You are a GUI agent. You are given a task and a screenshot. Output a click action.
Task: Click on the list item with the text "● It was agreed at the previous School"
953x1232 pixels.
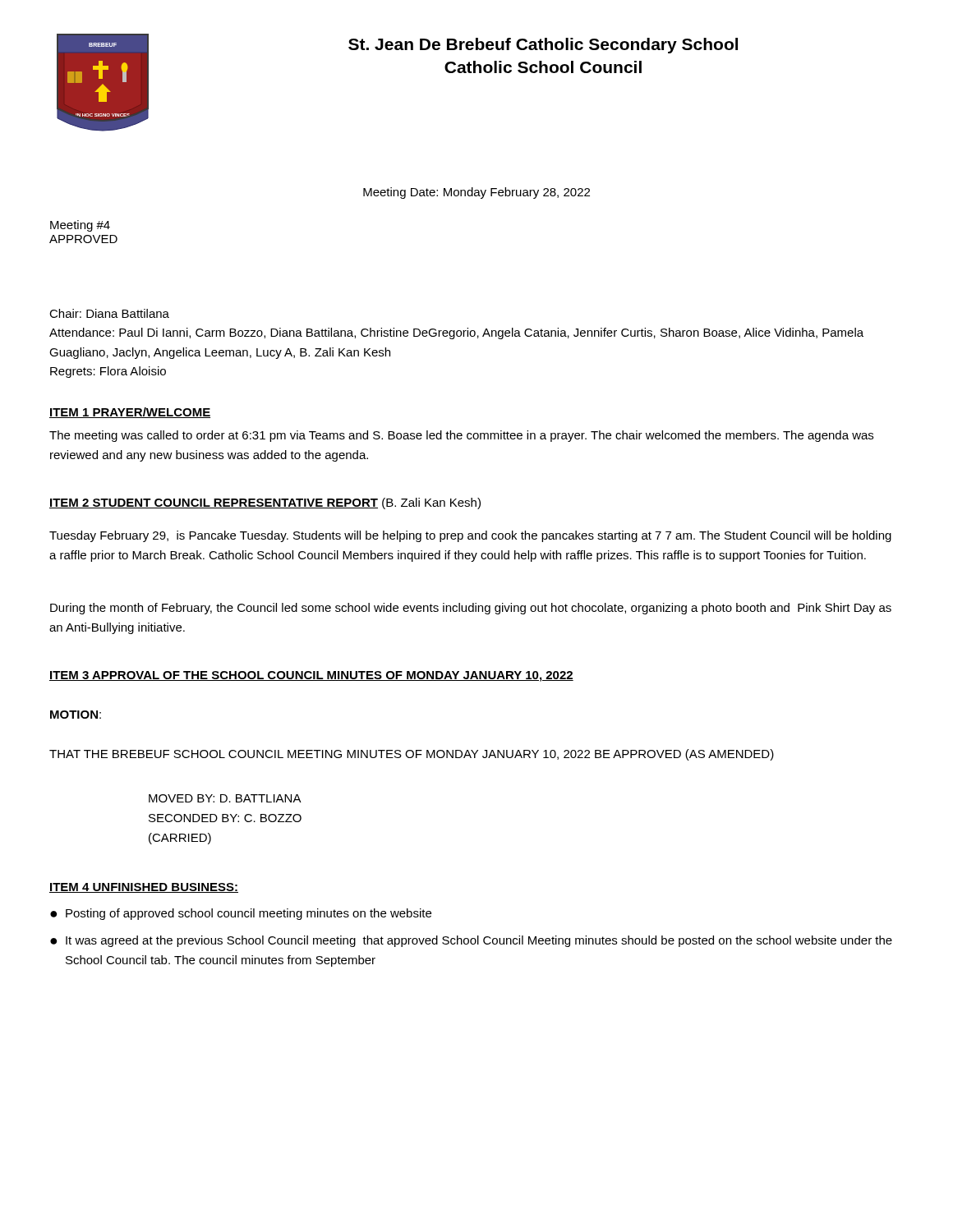pos(476,950)
